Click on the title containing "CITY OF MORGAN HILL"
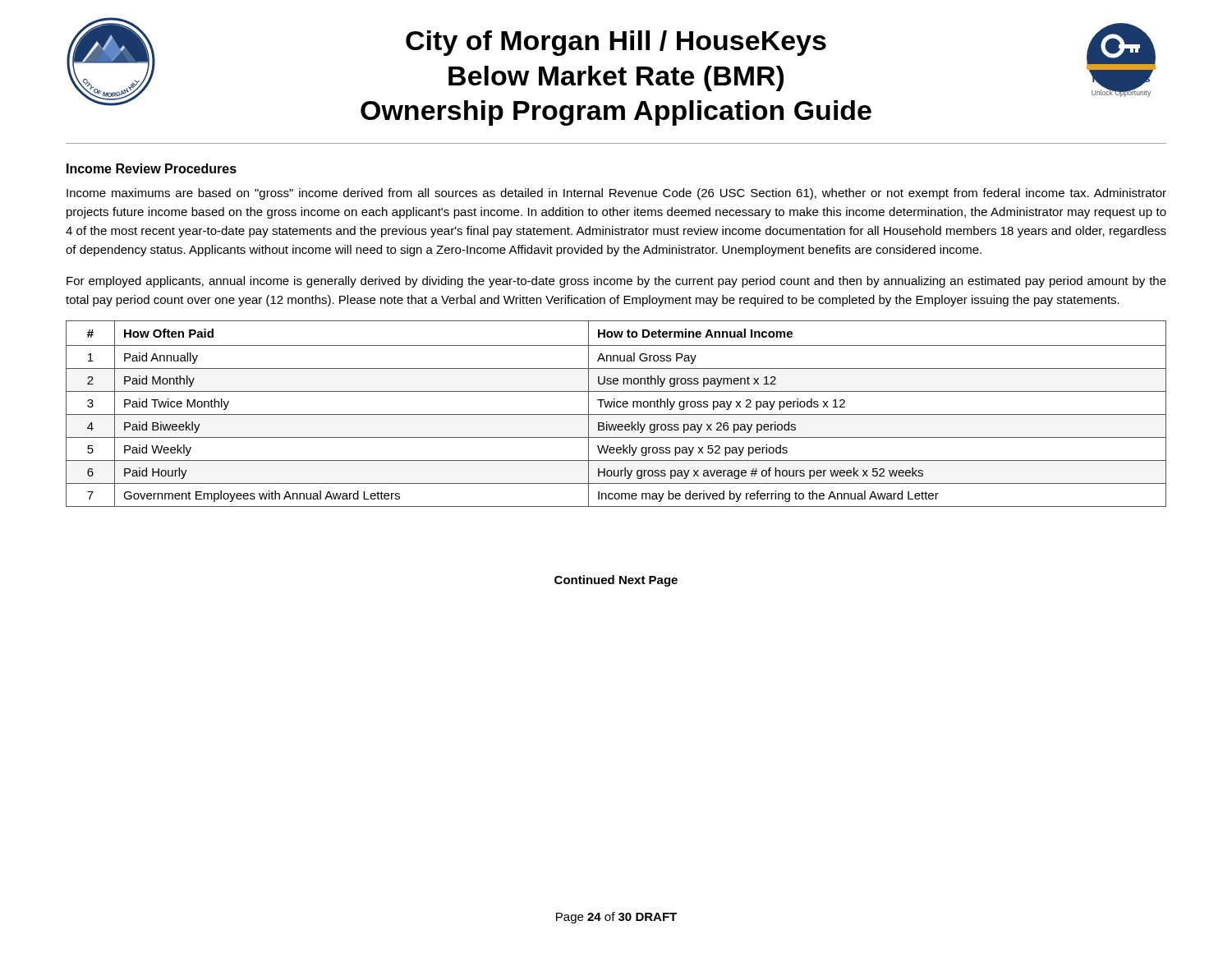The image size is (1232, 953). coord(616,72)
